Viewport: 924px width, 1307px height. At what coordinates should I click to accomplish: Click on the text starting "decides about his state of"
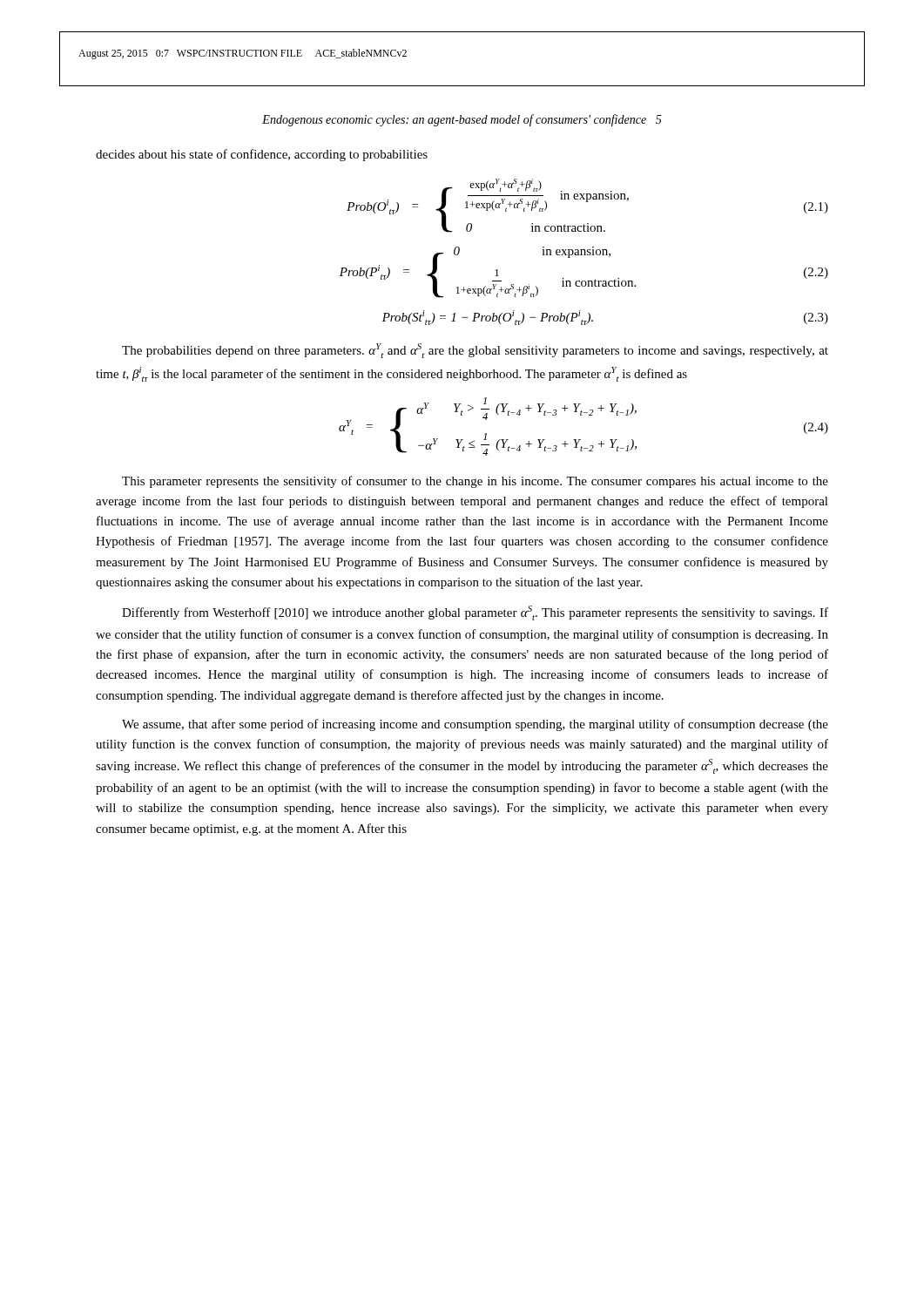click(x=262, y=154)
